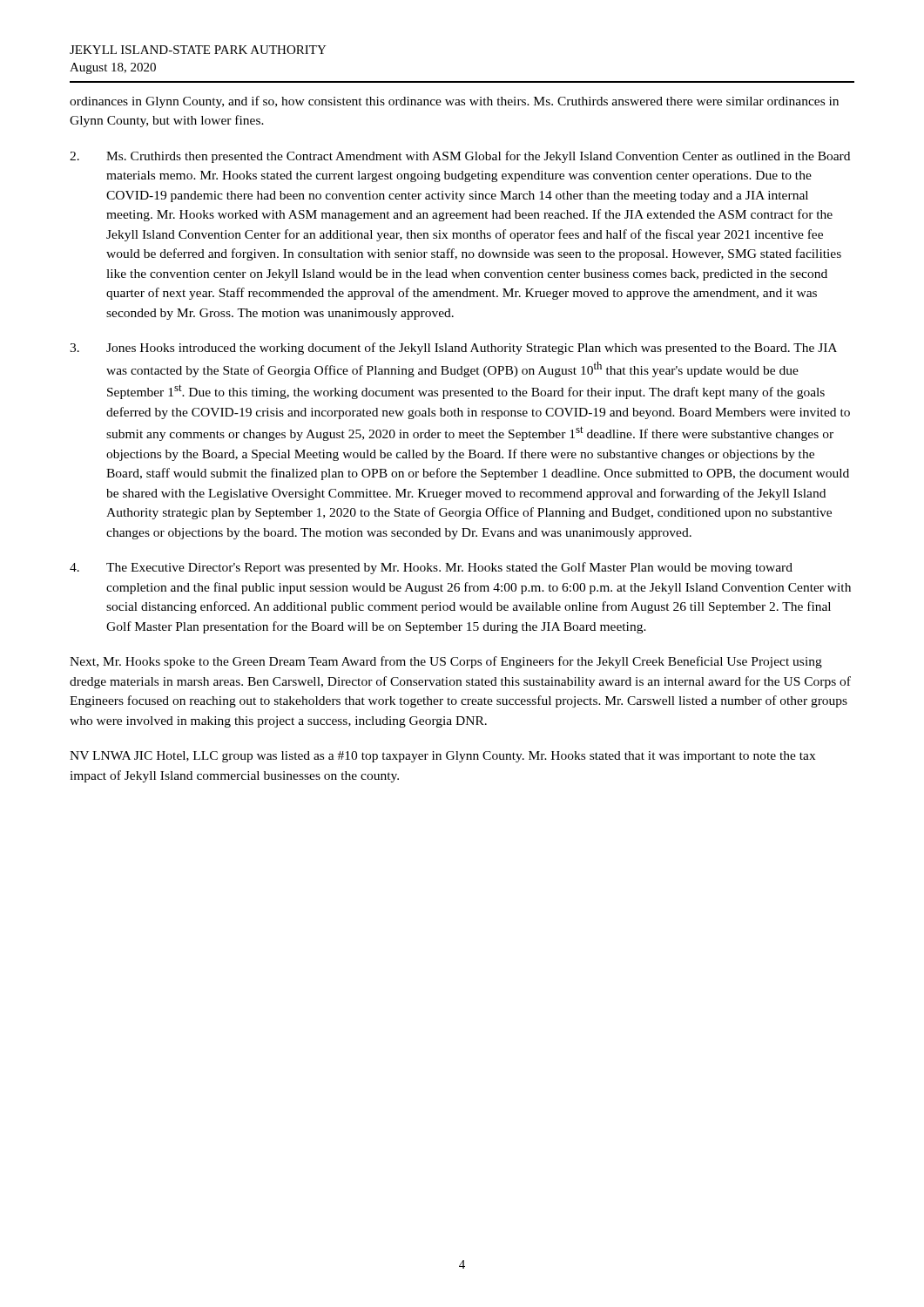Find the block on this page that starts "Next, Mr. Hooks spoke to the Green Dream"
The image size is (924, 1307).
(x=460, y=690)
